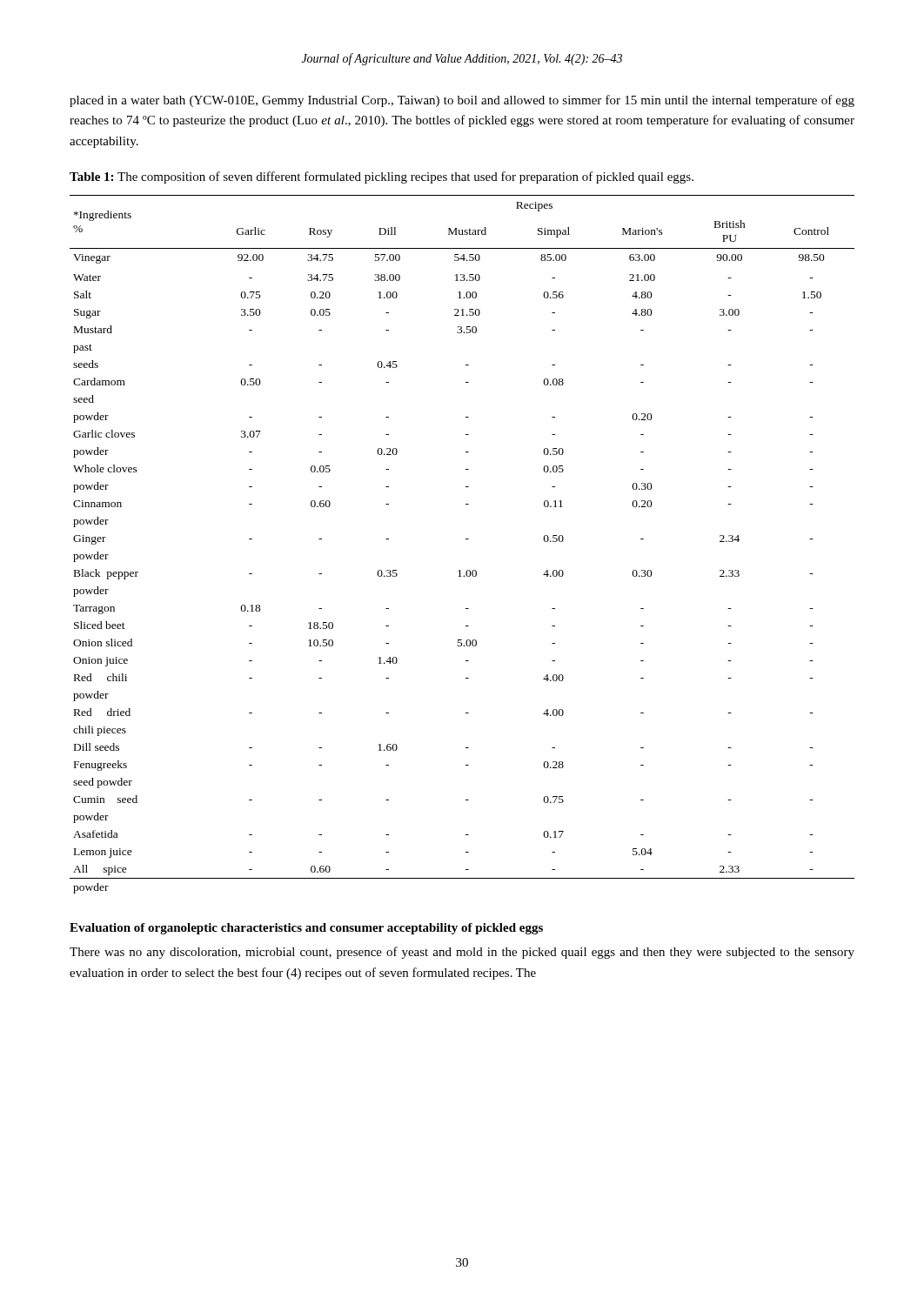Click on the caption with the text "Table 1: The composition of seven different"

tap(382, 176)
